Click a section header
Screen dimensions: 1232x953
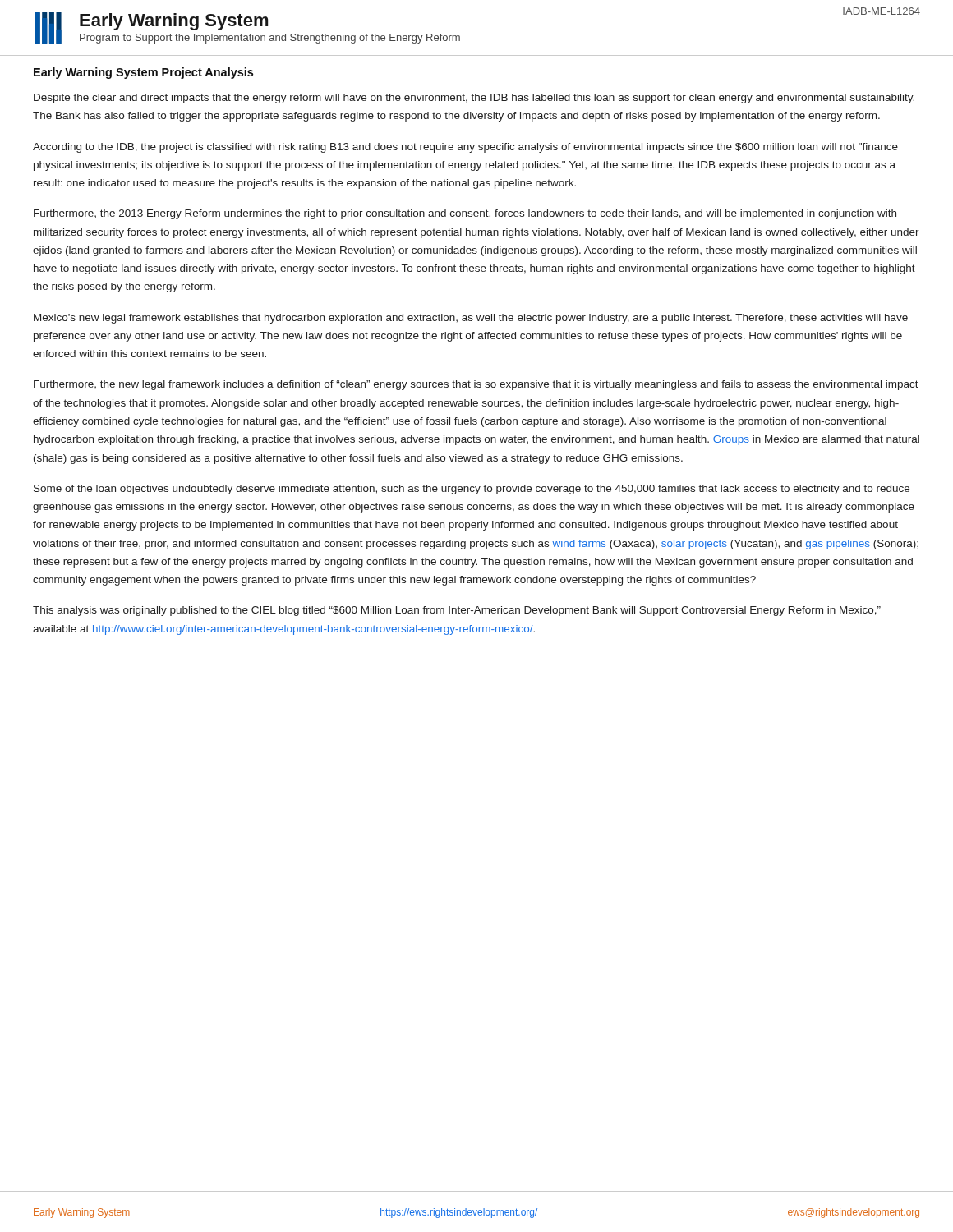[x=143, y=72]
